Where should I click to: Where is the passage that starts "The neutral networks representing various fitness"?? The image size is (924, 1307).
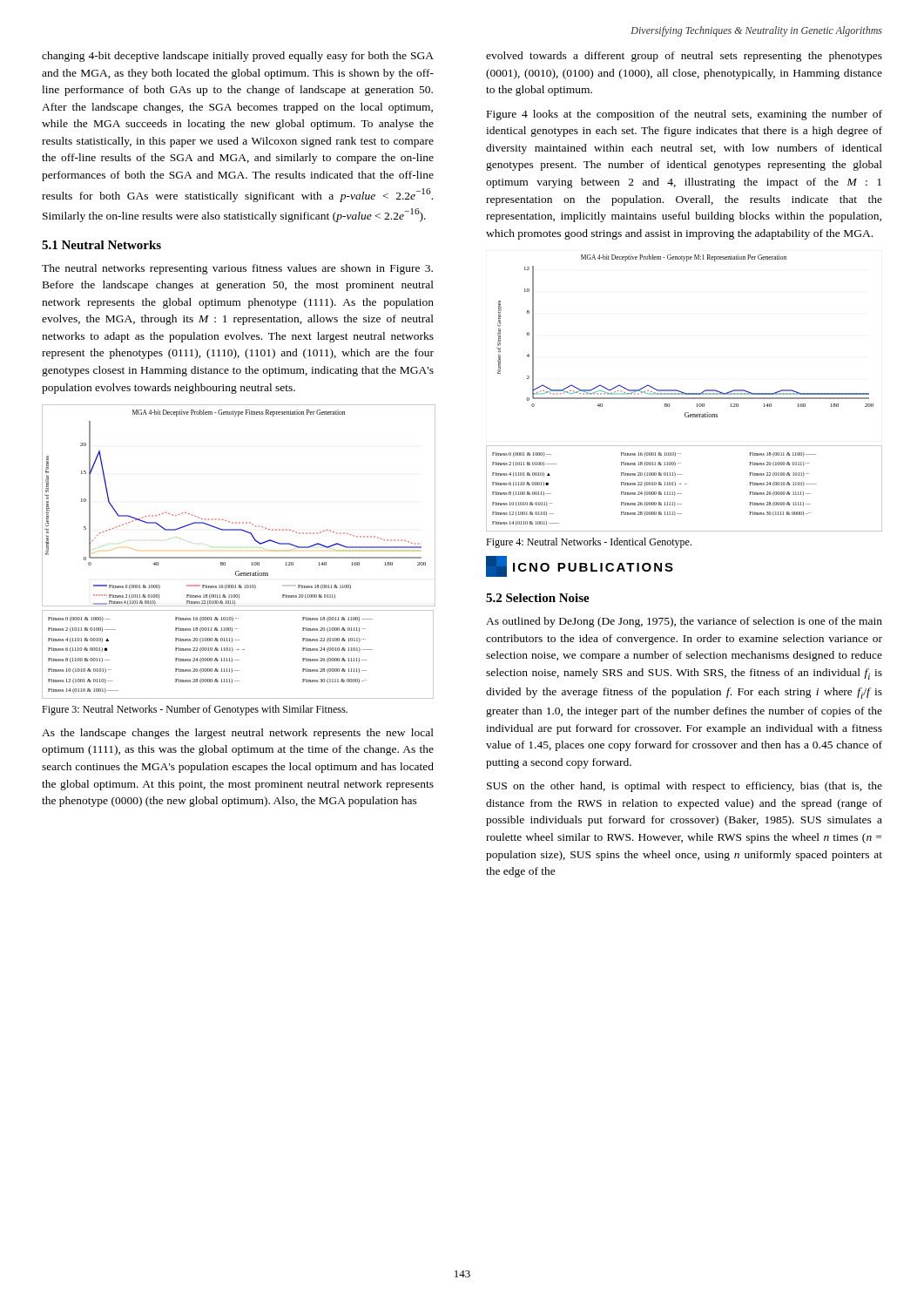pos(238,328)
